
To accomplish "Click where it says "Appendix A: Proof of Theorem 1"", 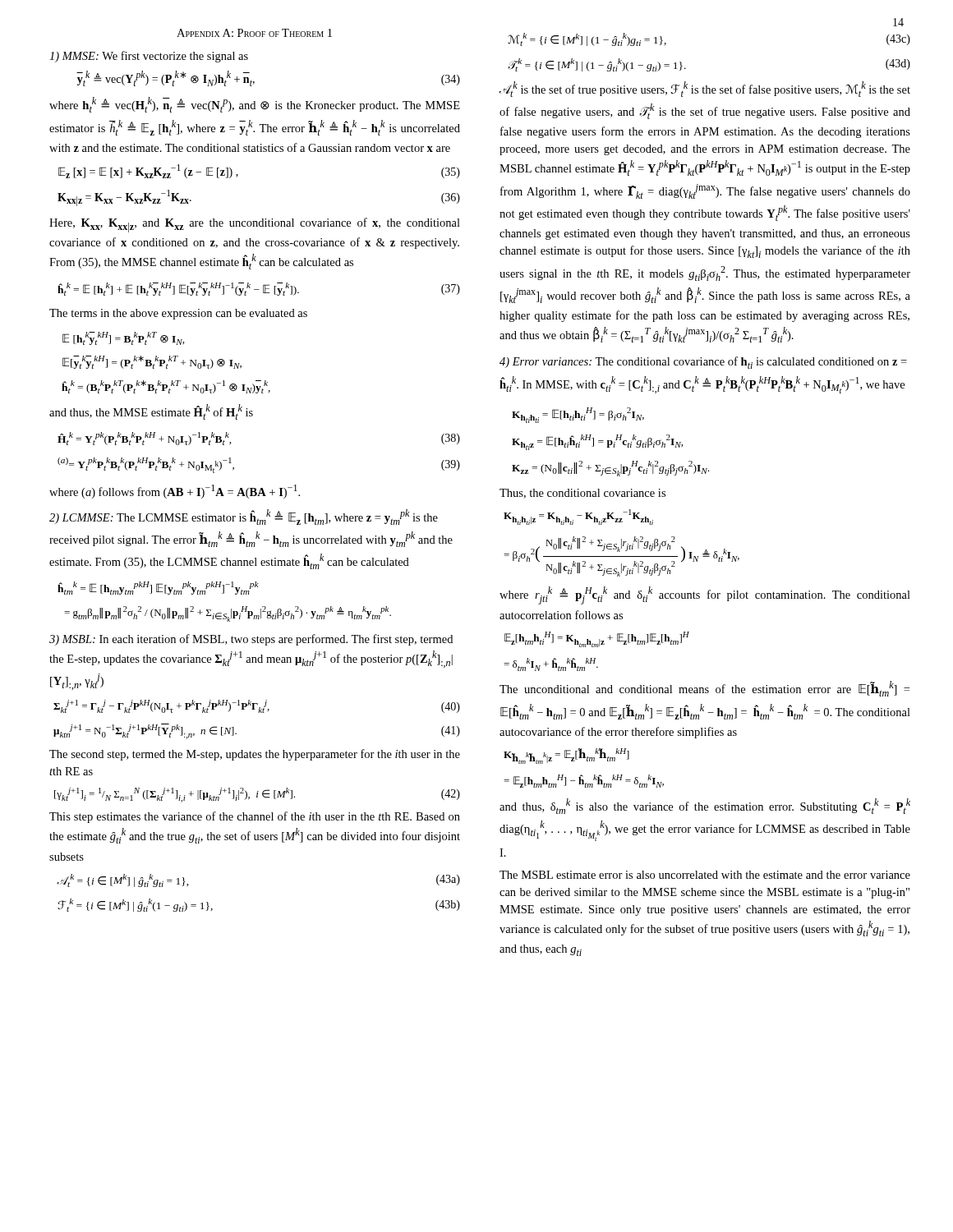I will (255, 33).
